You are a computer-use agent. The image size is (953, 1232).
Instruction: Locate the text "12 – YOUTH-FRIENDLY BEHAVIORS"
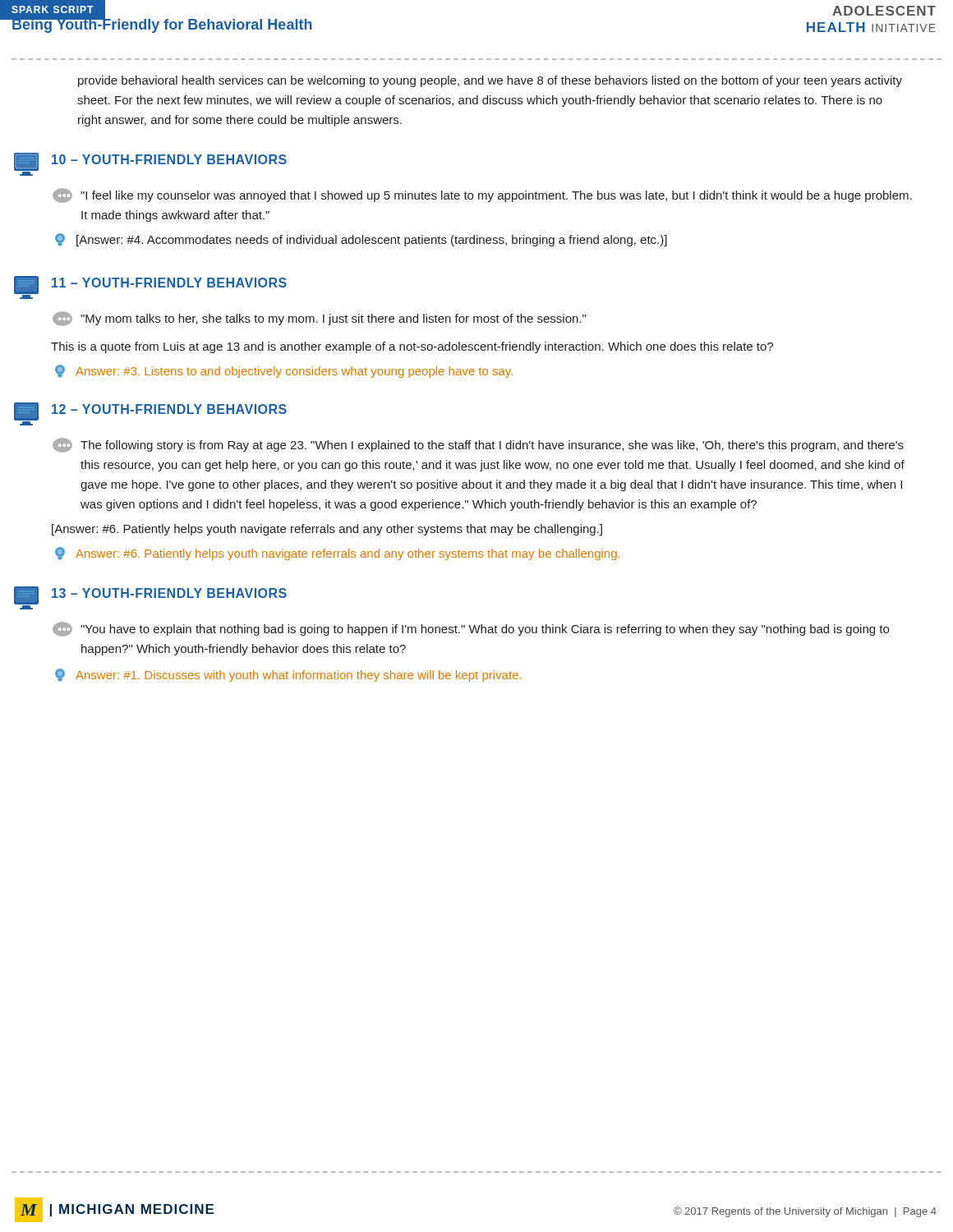(x=149, y=413)
